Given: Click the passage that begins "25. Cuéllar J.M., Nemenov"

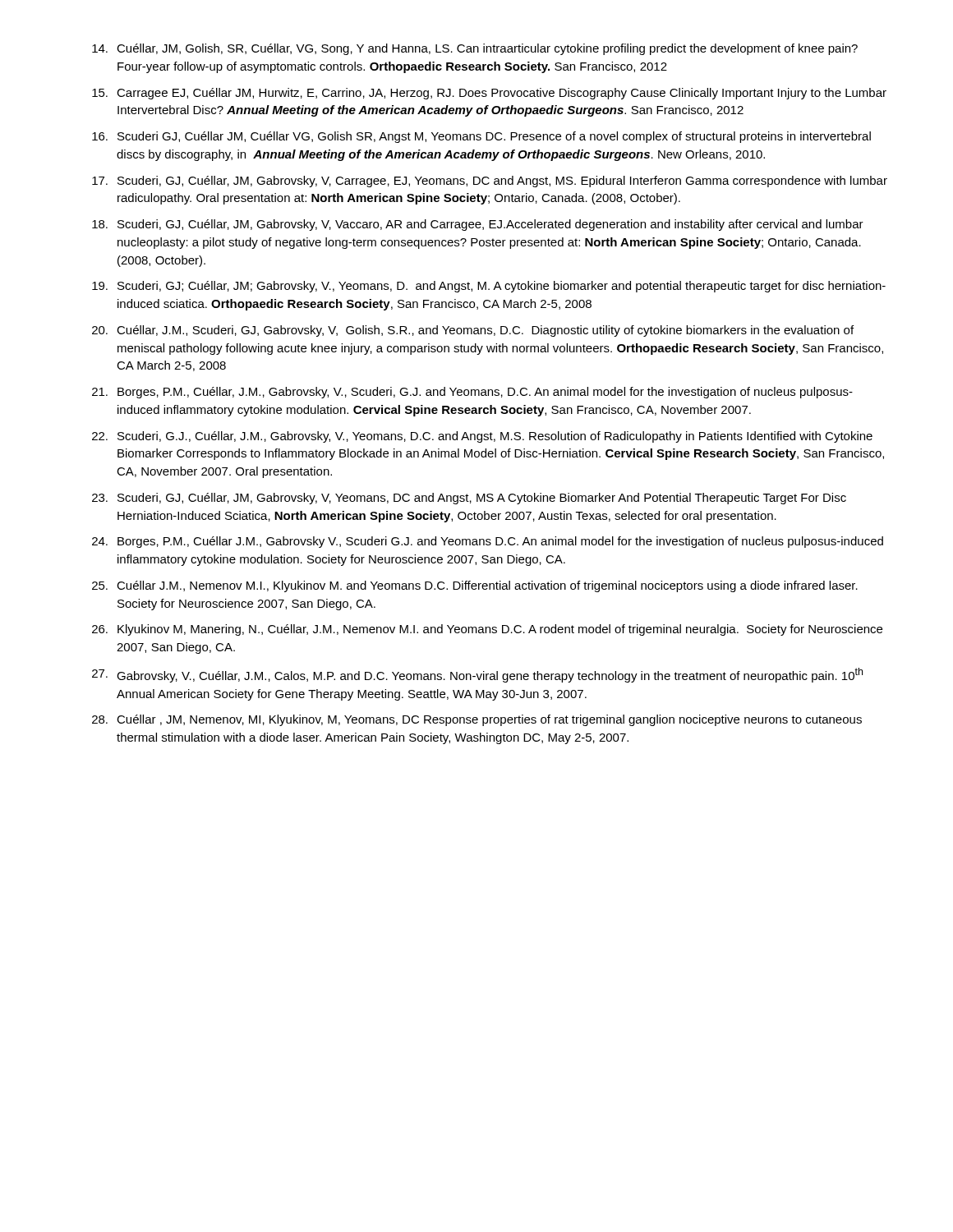Looking at the screenshot, I should 476,594.
